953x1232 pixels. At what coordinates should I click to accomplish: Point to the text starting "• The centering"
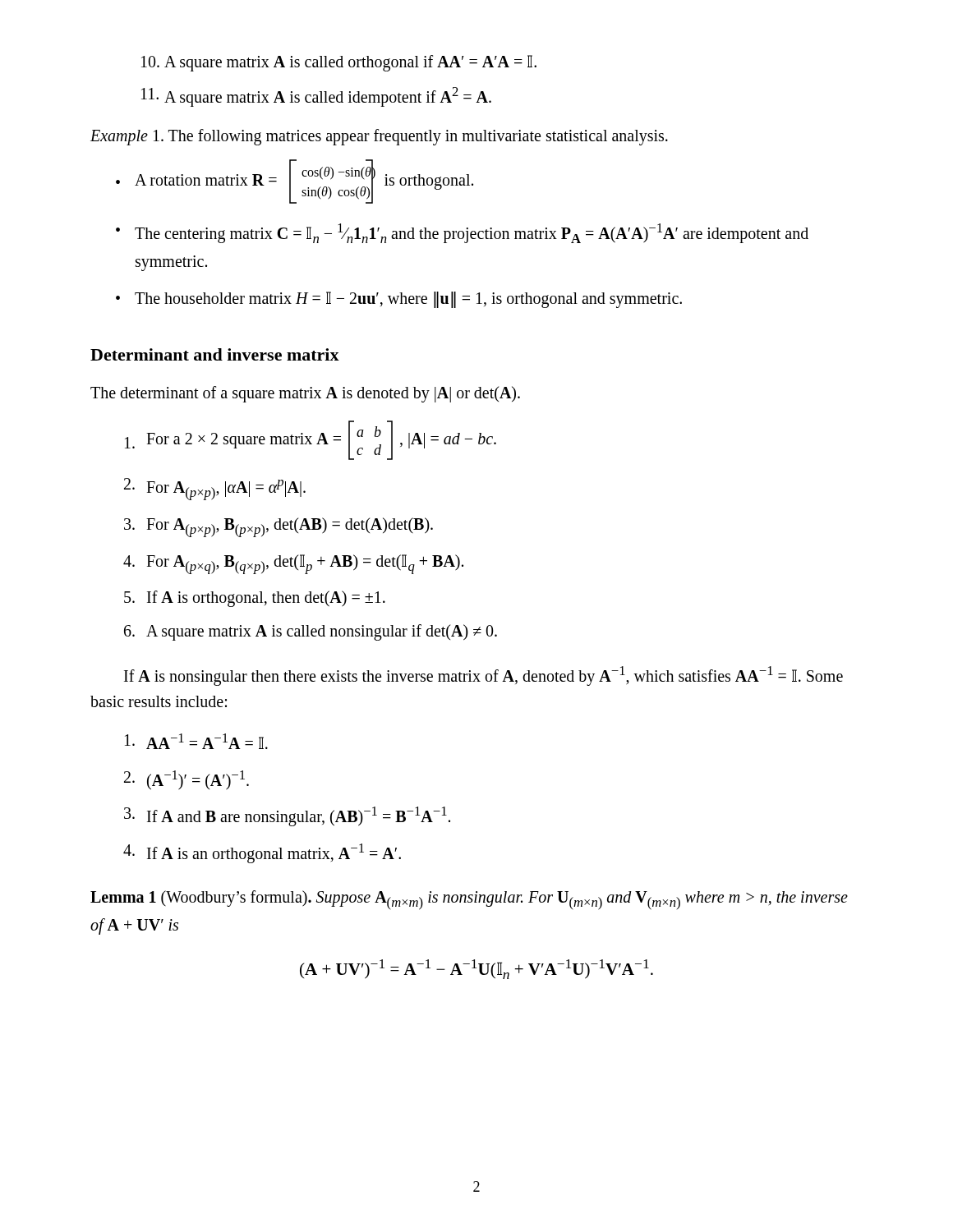coord(489,246)
